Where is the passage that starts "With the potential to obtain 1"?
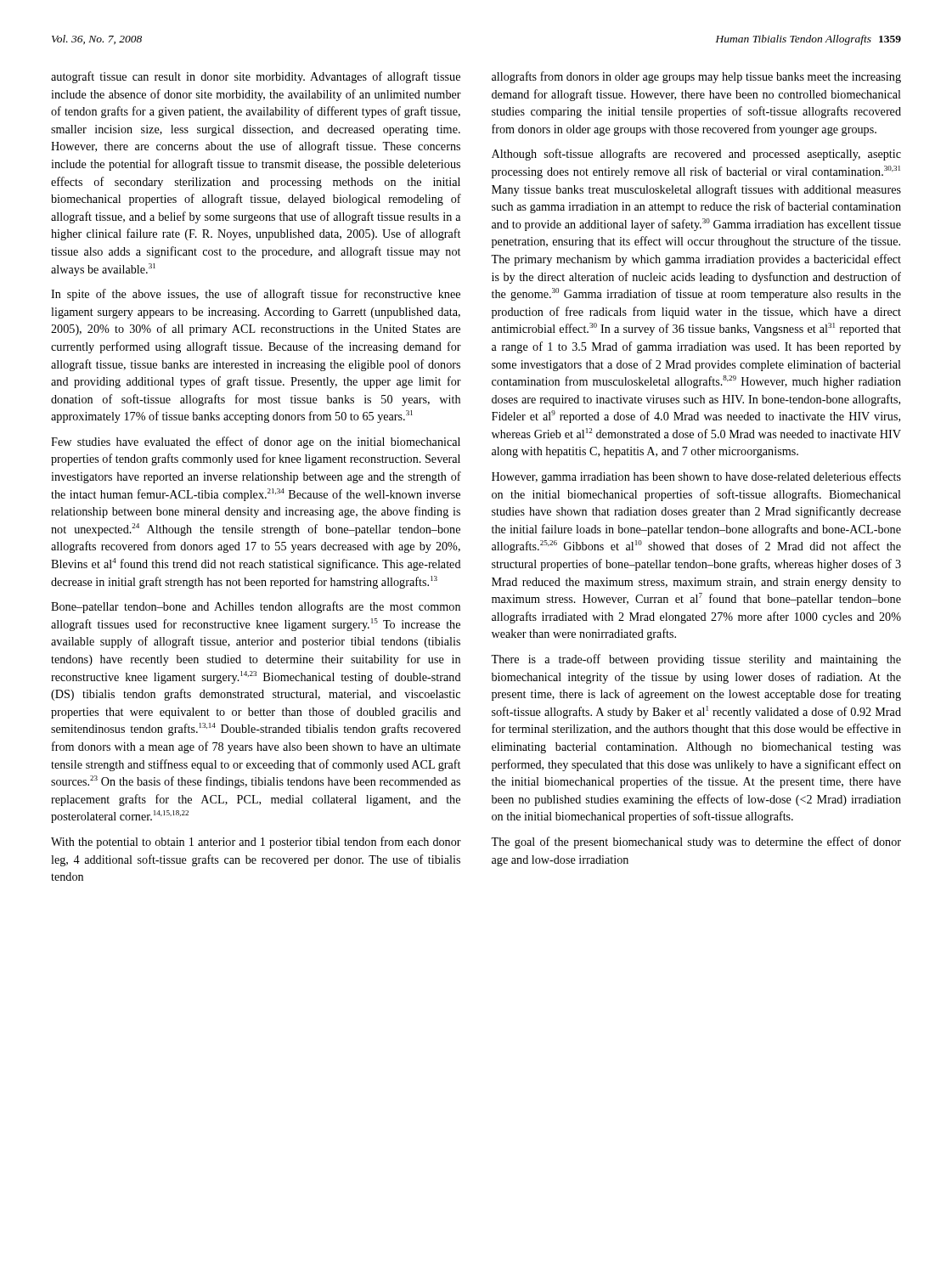Image resolution: width=952 pixels, height=1274 pixels. click(x=256, y=859)
